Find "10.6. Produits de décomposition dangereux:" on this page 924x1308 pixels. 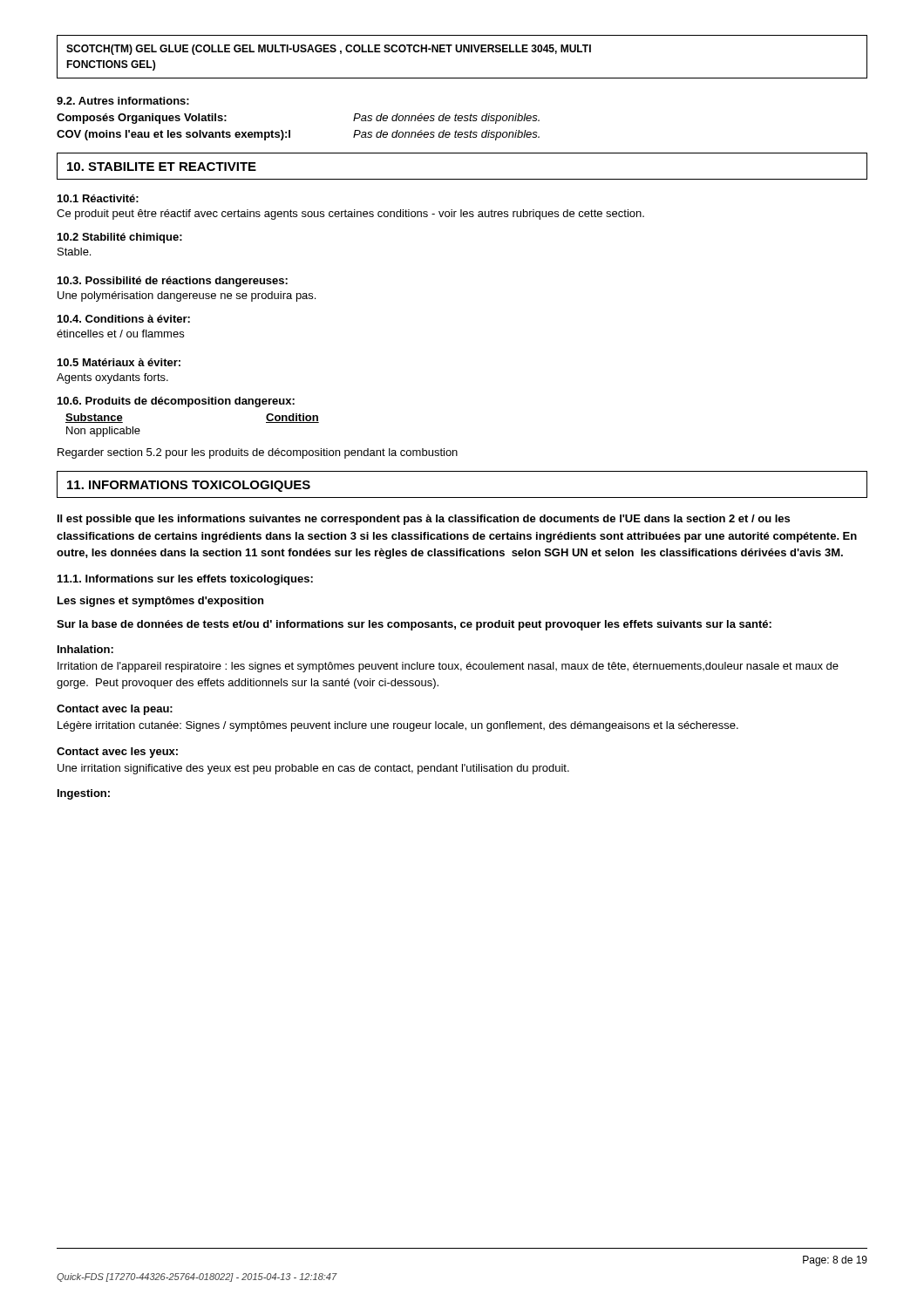pyautogui.click(x=176, y=401)
